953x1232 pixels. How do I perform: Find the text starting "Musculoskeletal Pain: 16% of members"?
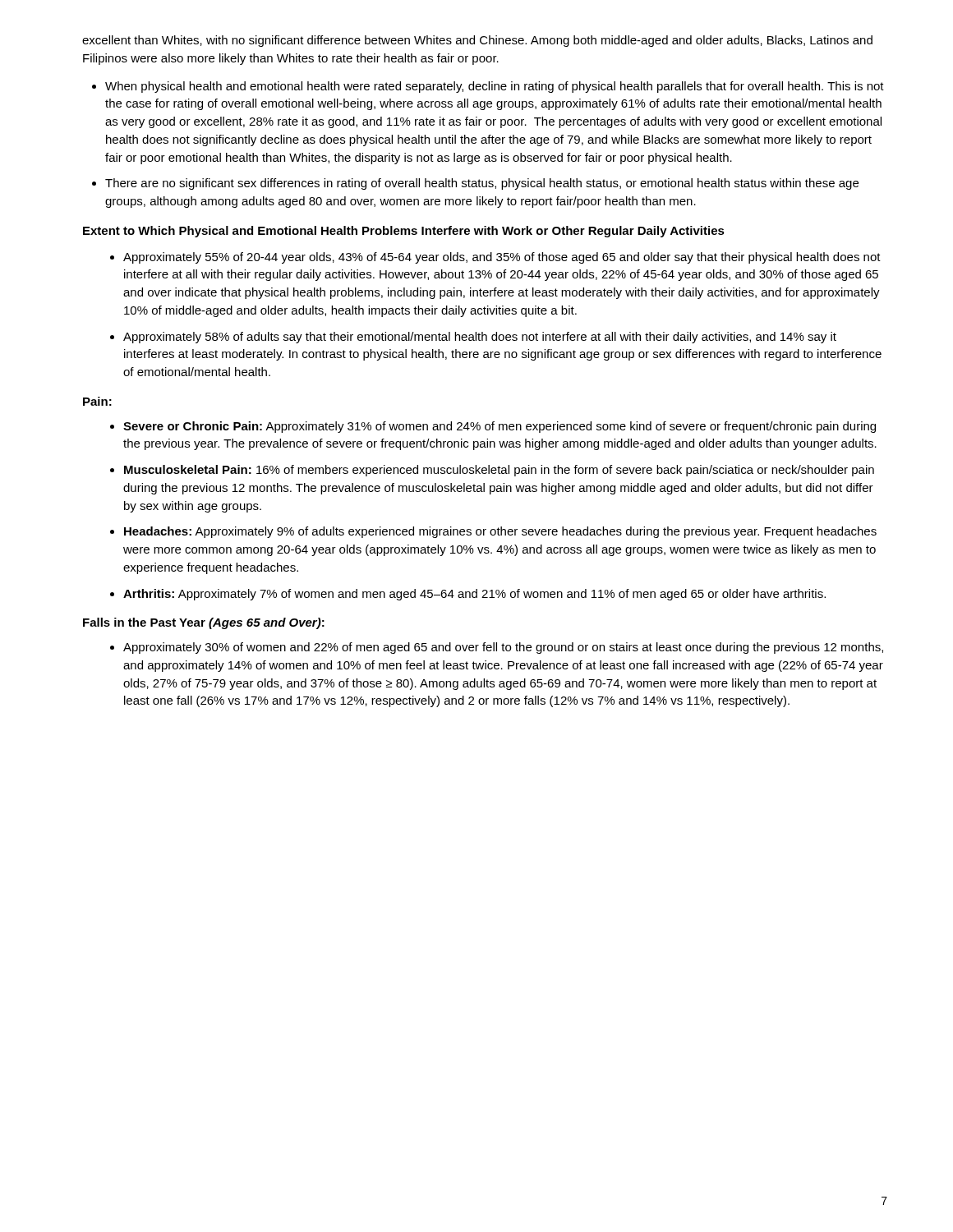click(505, 488)
